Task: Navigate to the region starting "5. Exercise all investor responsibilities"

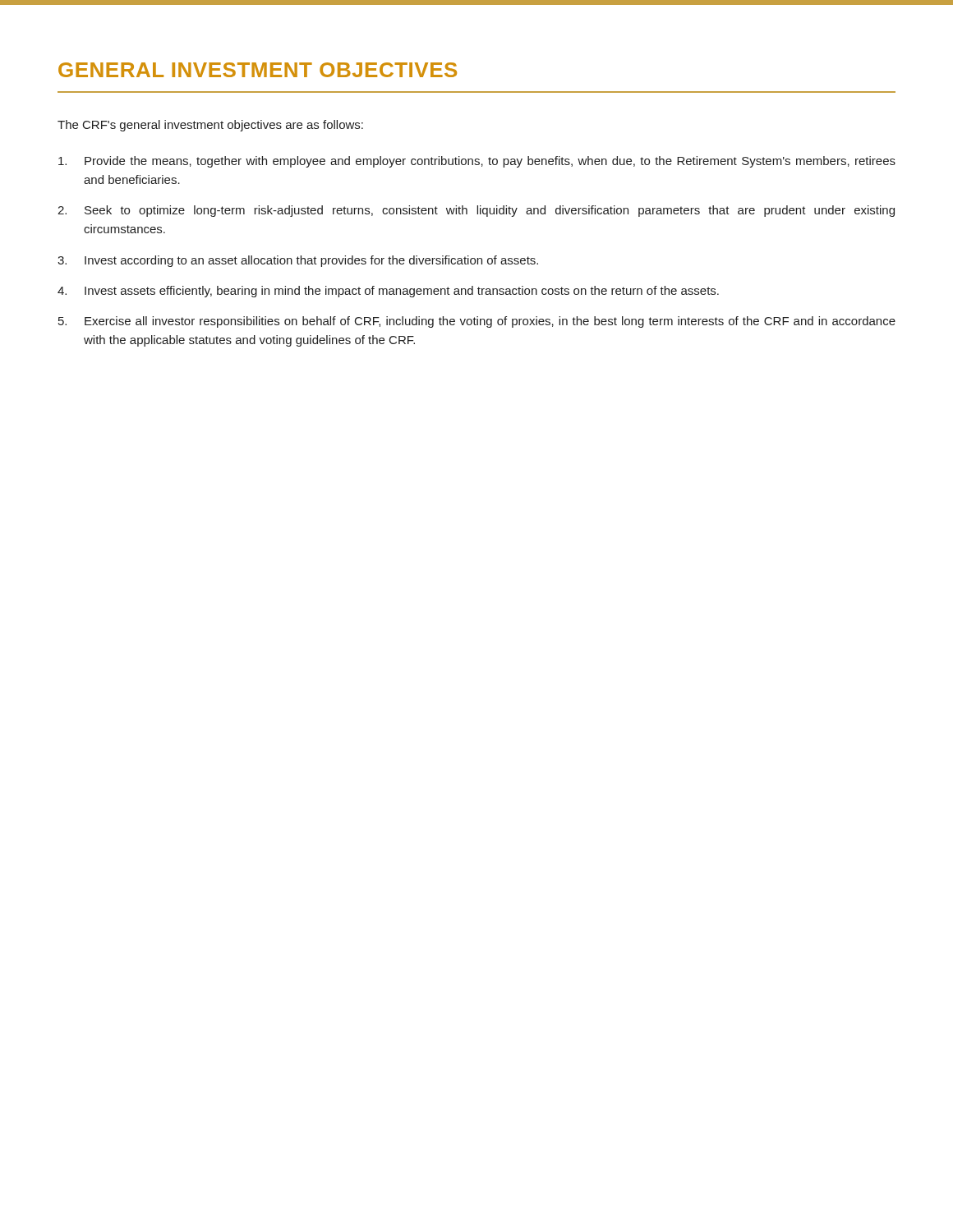Action: click(476, 330)
